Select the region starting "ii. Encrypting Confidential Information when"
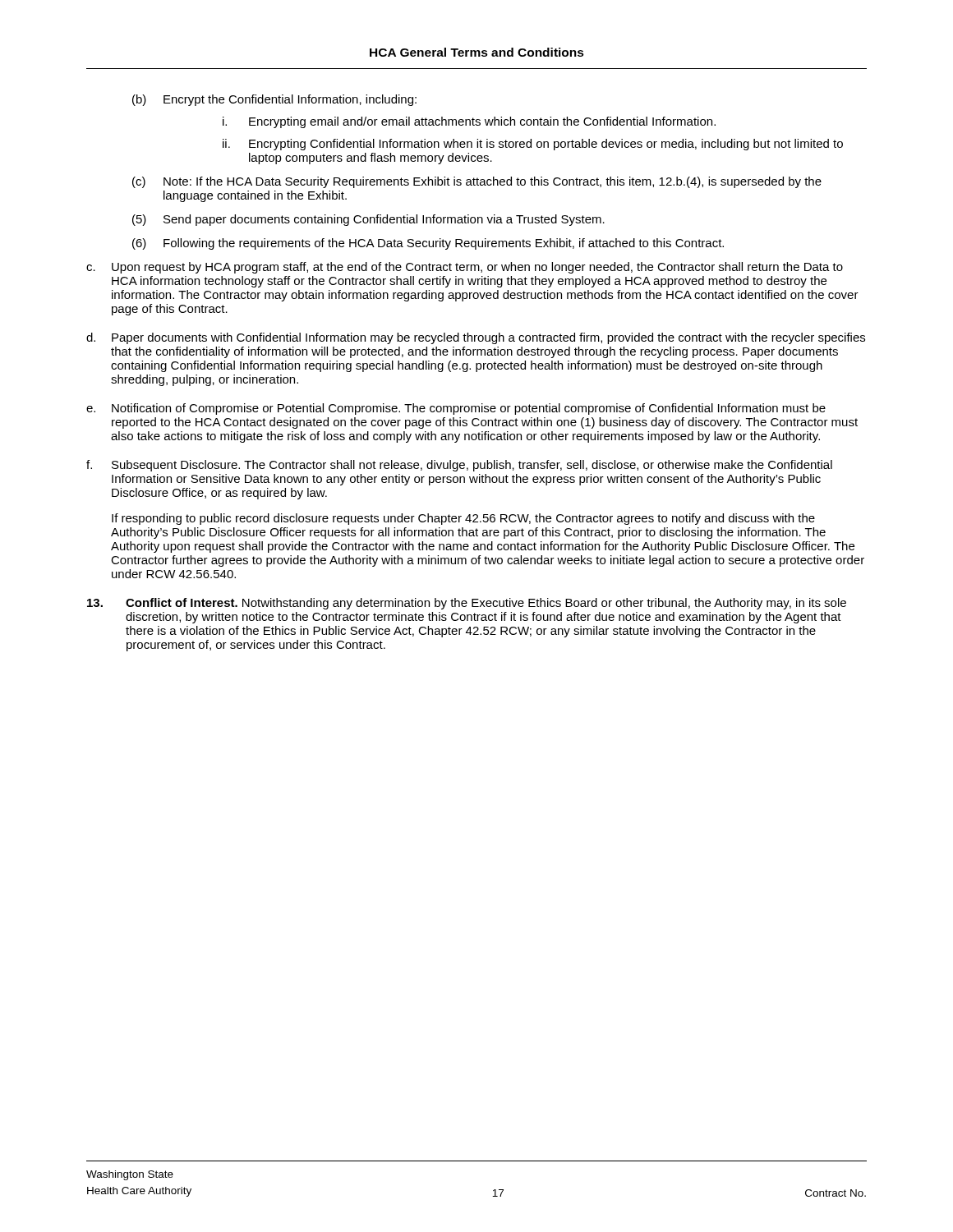The width and height of the screenshot is (953, 1232). click(x=544, y=150)
